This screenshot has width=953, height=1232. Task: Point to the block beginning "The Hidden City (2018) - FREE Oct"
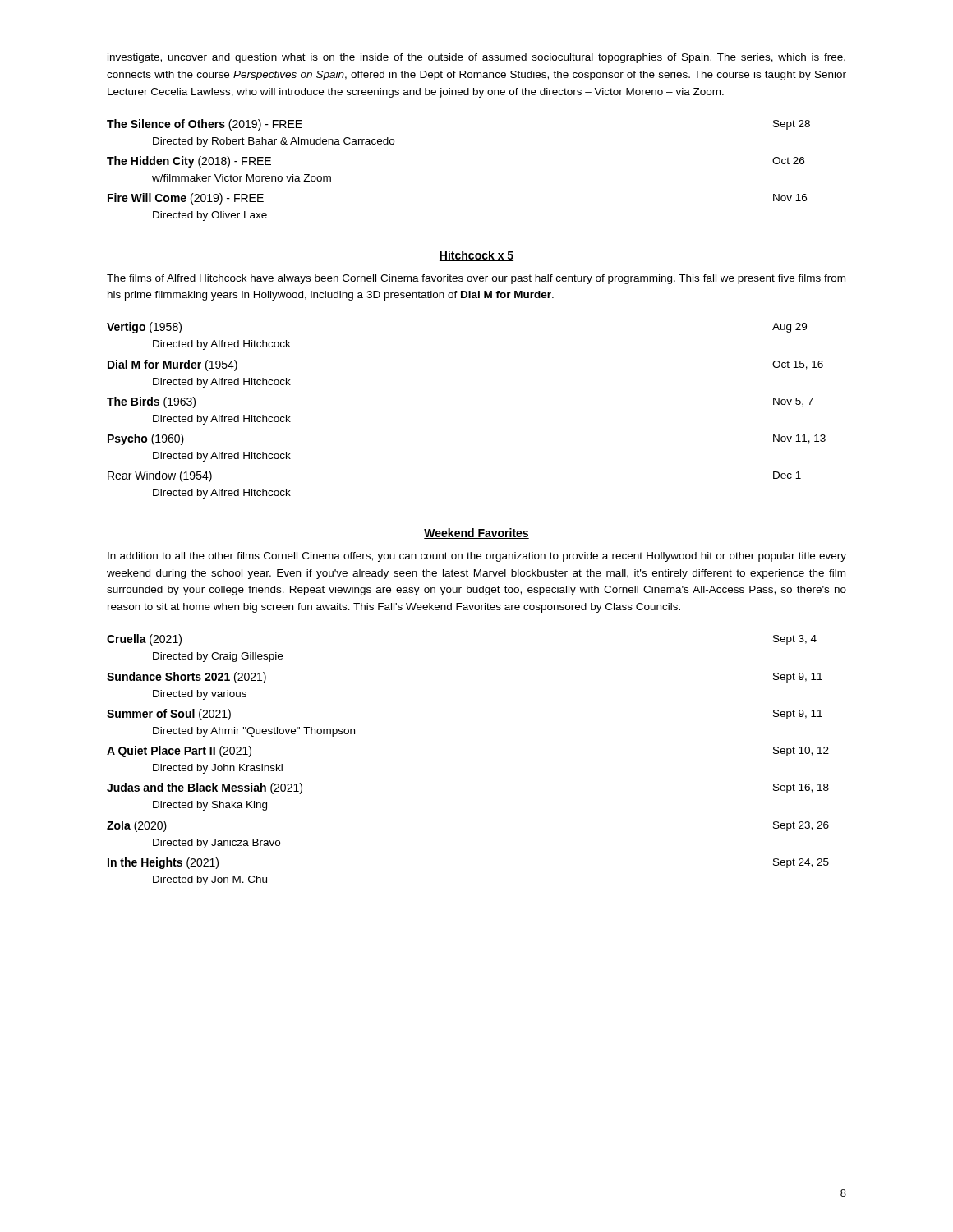(x=189, y=161)
